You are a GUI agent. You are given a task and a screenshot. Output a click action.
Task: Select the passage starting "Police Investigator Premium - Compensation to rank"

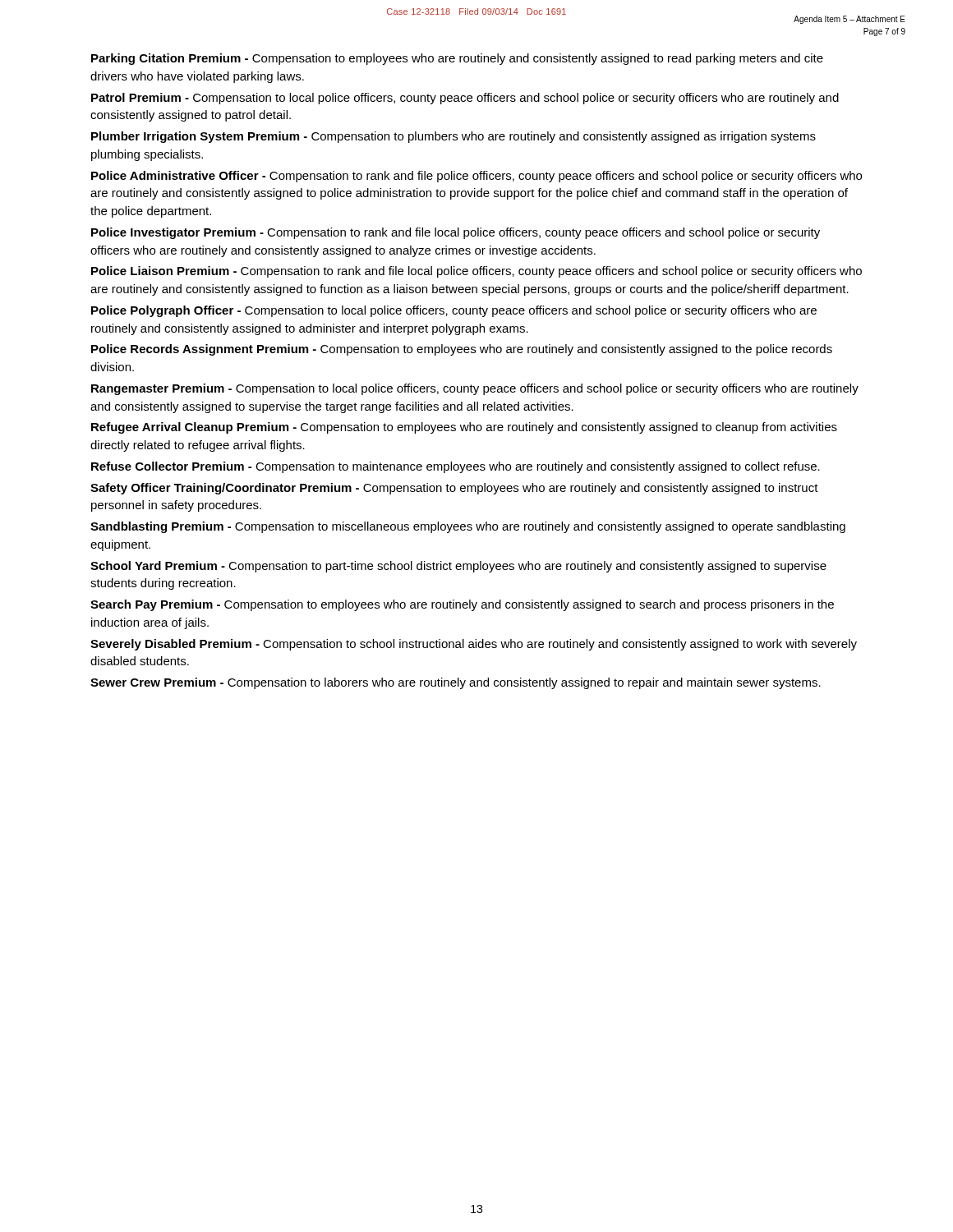point(455,241)
